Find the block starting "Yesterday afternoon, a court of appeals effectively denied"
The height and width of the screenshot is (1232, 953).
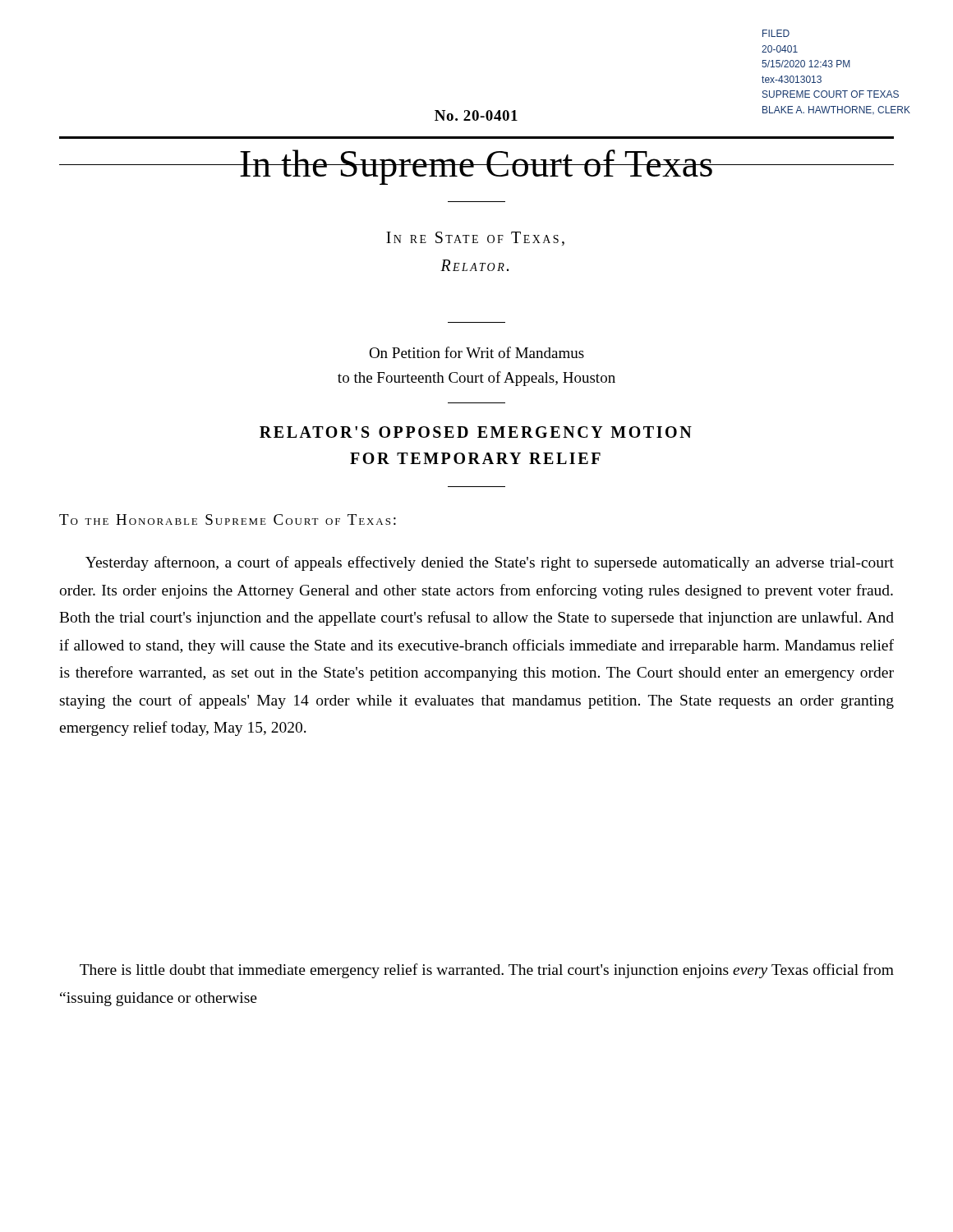pyautogui.click(x=476, y=645)
